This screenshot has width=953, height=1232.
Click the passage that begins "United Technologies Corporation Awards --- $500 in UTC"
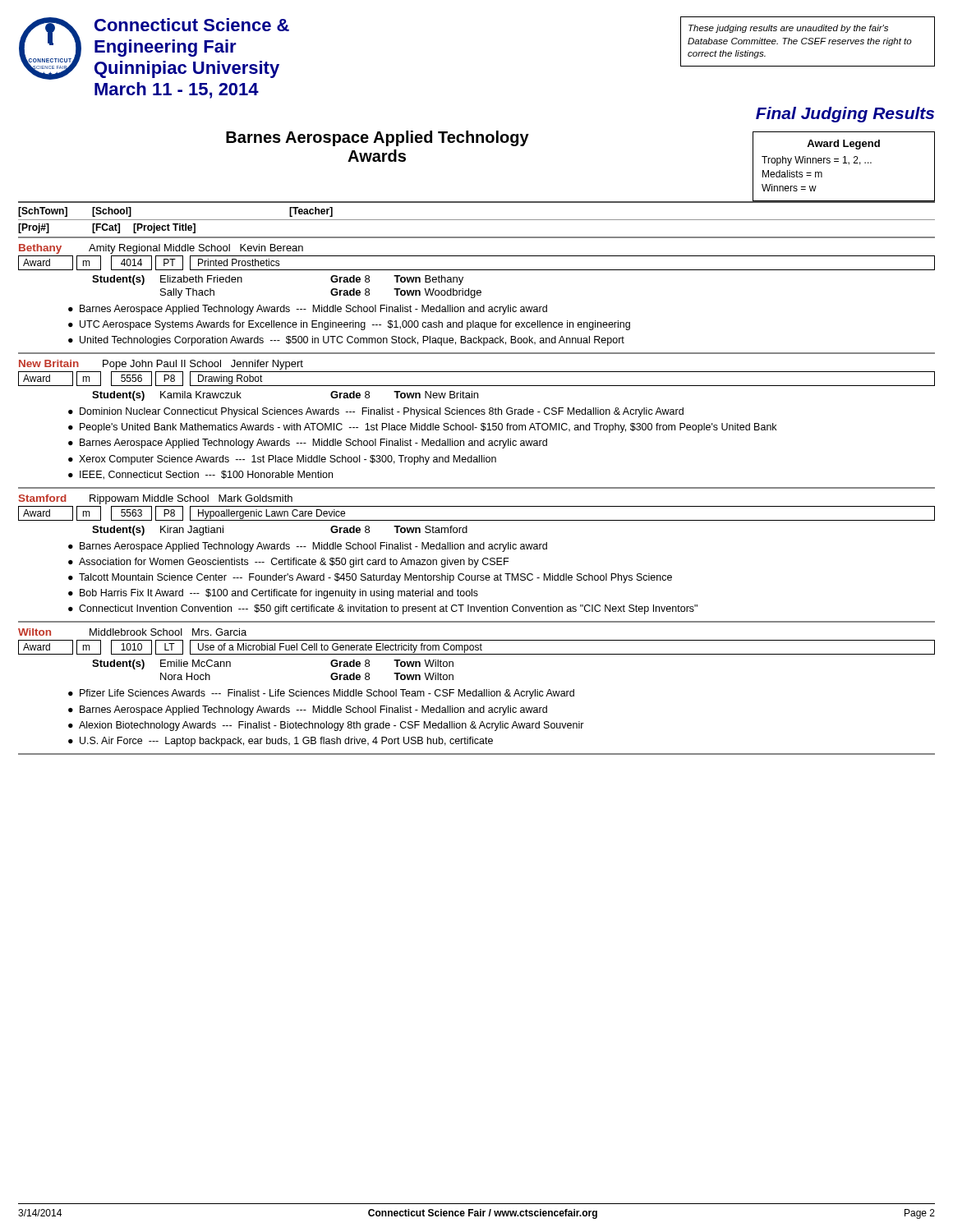(352, 340)
